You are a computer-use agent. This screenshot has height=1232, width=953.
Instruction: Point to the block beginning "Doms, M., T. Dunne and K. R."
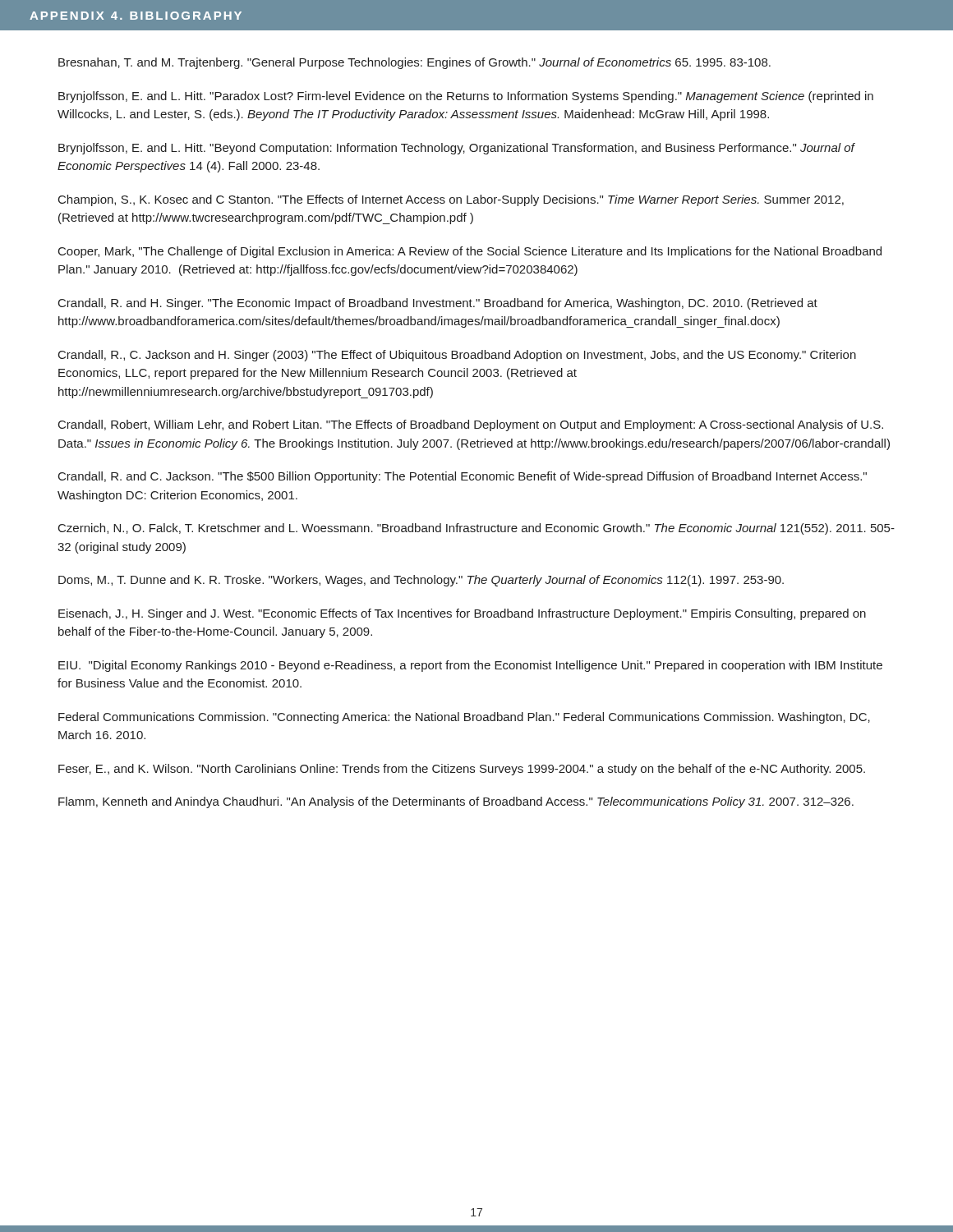[x=421, y=579]
